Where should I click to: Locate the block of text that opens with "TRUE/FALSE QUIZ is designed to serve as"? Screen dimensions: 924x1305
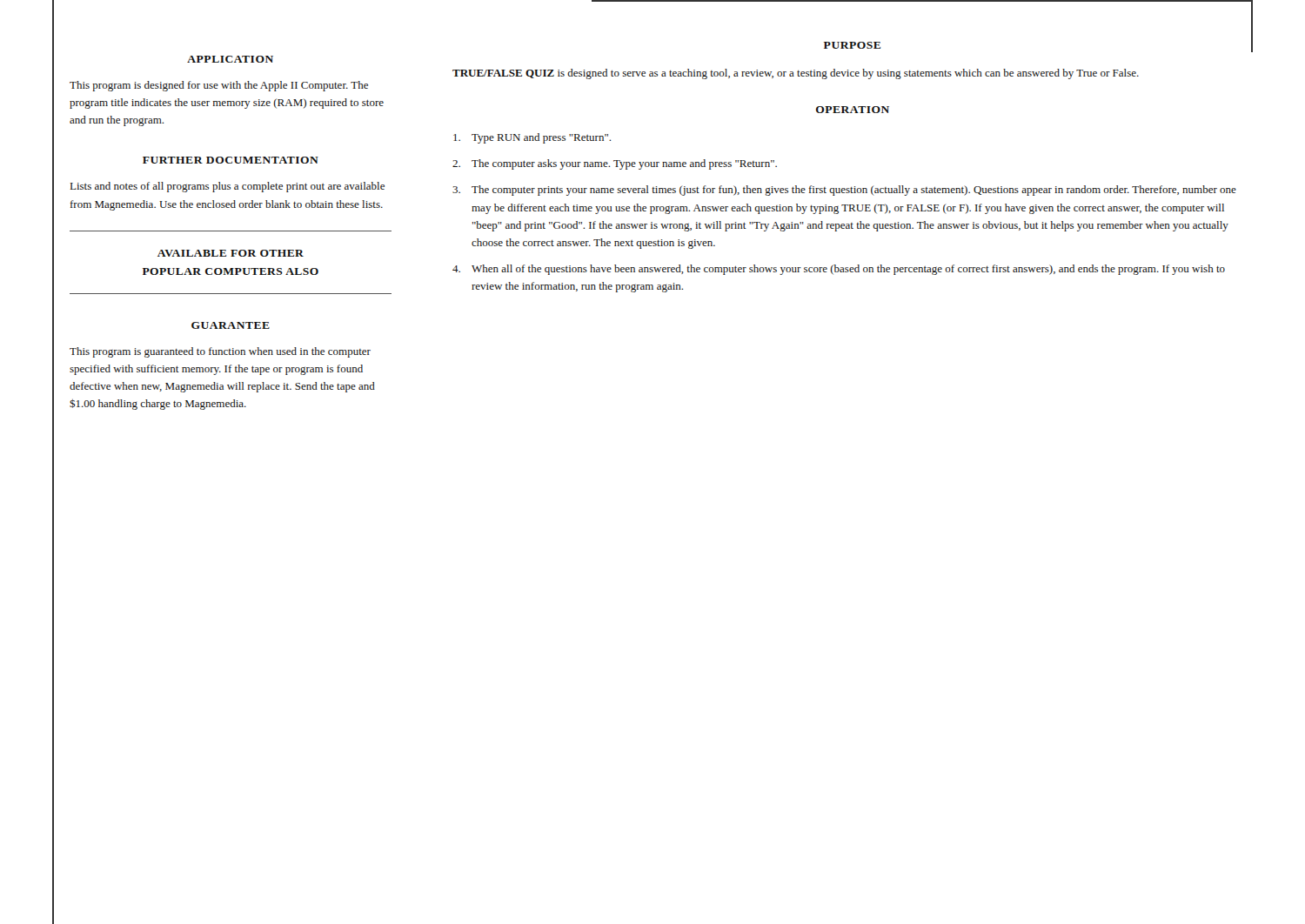tap(796, 73)
